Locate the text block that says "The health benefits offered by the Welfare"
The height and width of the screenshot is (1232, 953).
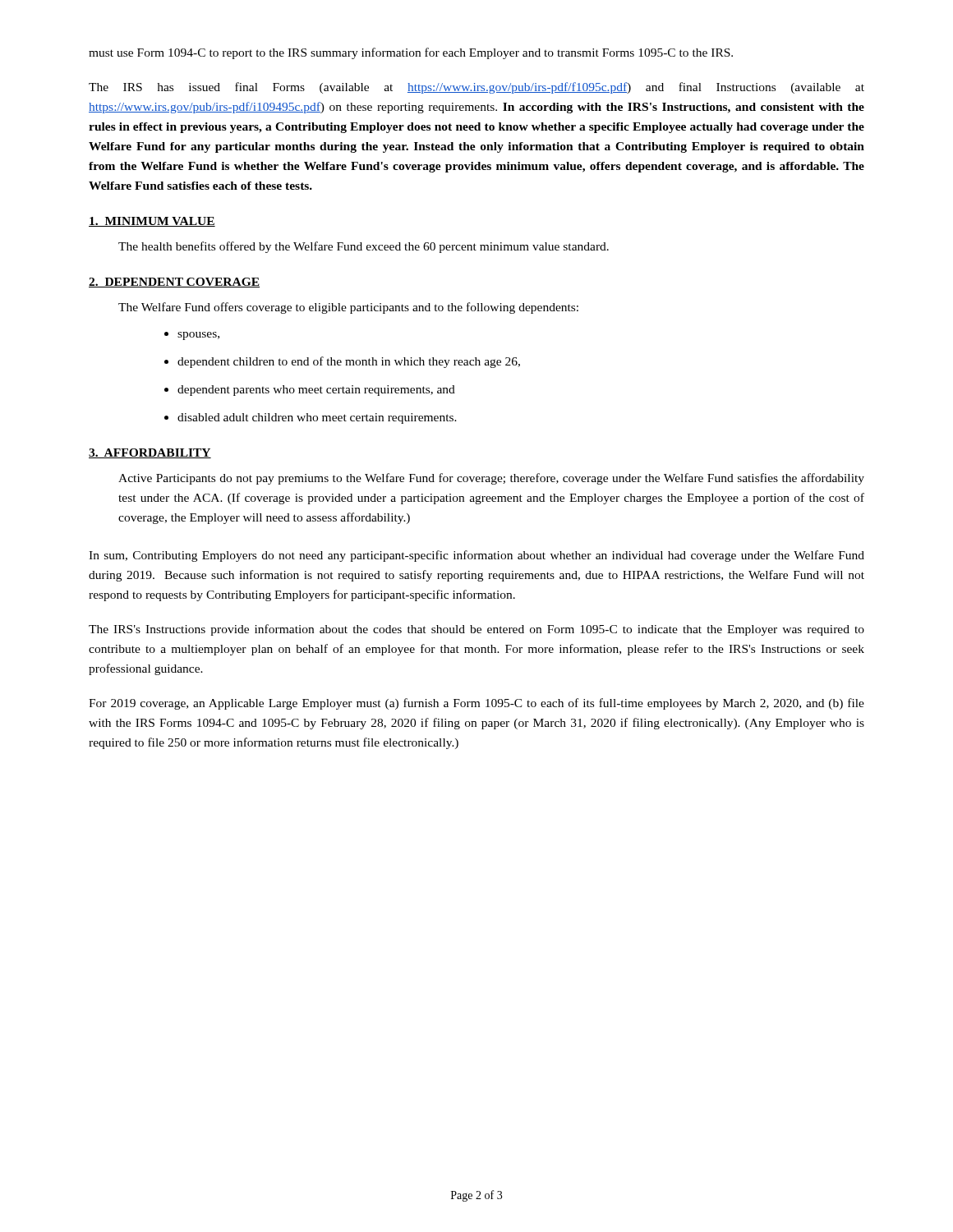364,246
